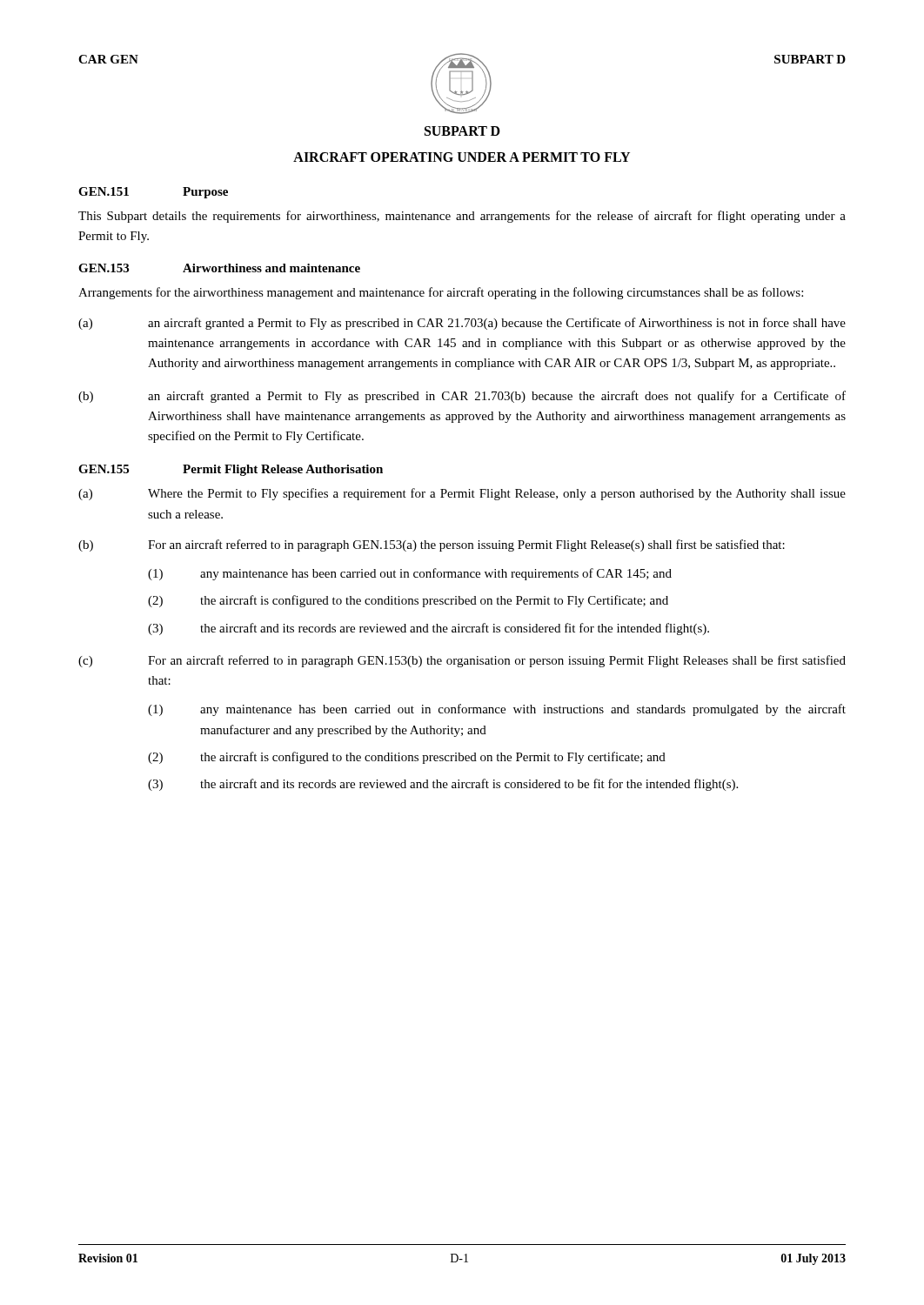Select the section header that reads "GEN.155 Permit Flight Release Authorisation"
Viewport: 924px width, 1305px height.
coord(231,470)
